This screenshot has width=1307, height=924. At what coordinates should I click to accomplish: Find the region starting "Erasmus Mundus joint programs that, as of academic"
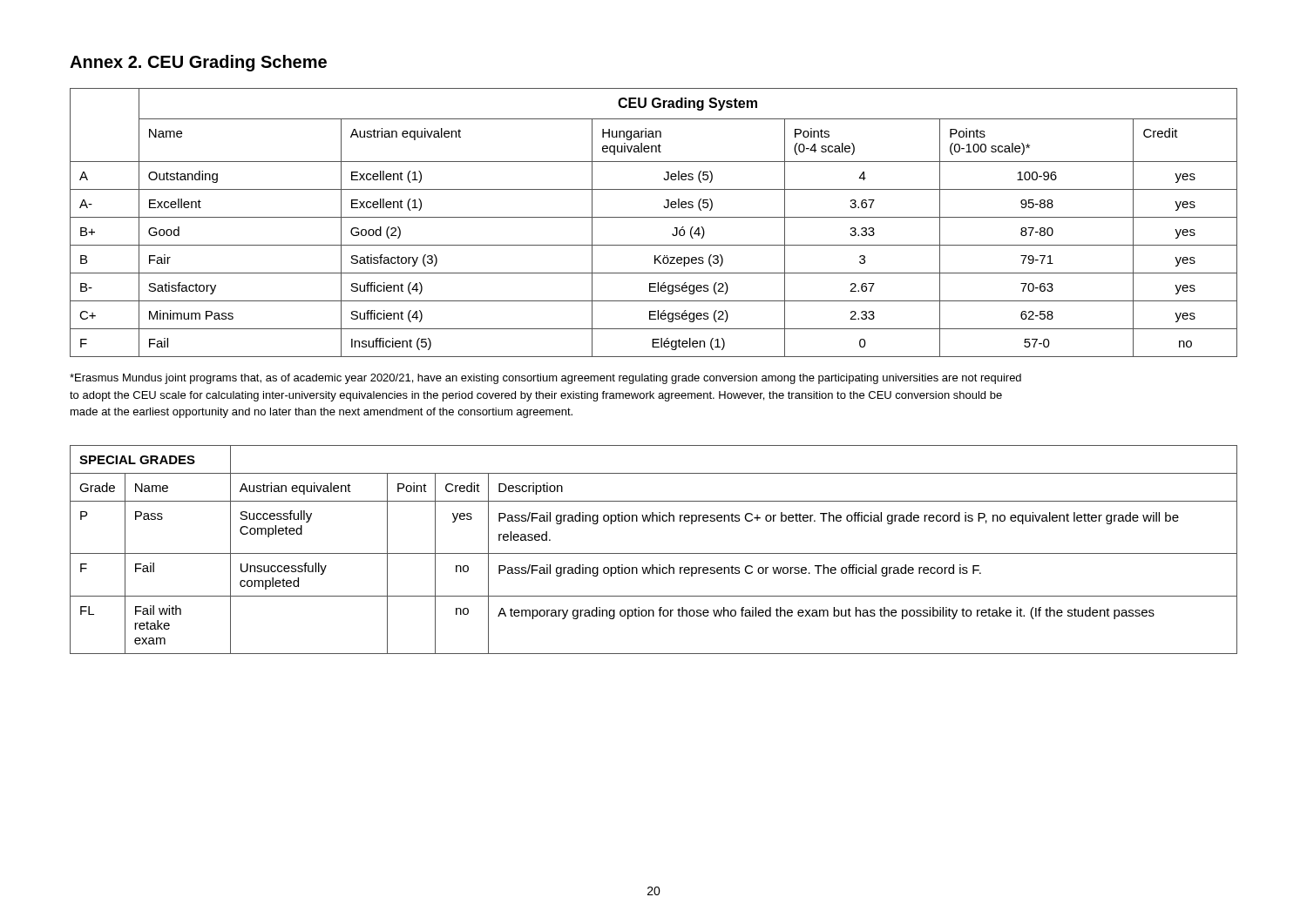(x=546, y=395)
